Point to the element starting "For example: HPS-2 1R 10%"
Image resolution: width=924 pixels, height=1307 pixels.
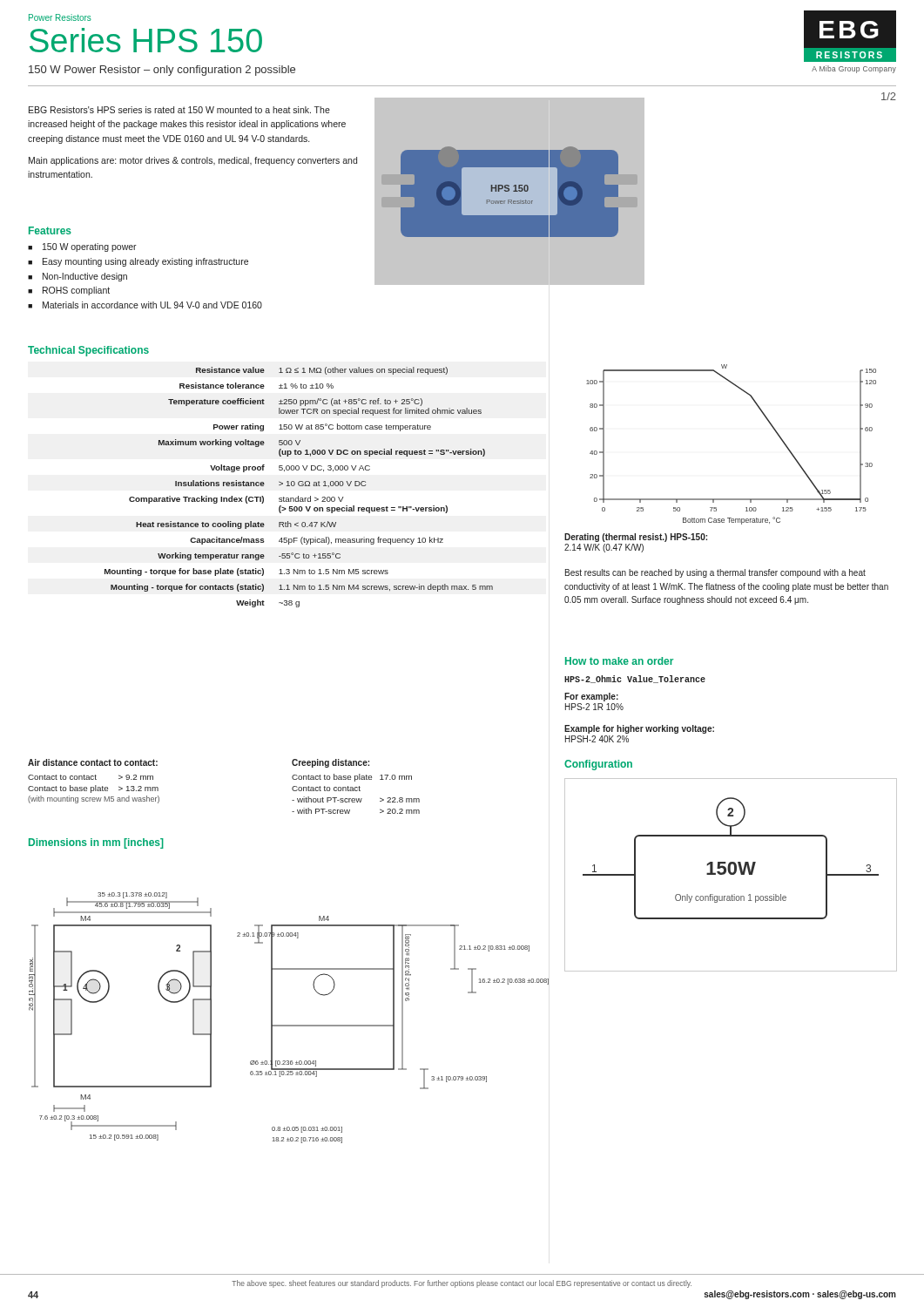[594, 702]
